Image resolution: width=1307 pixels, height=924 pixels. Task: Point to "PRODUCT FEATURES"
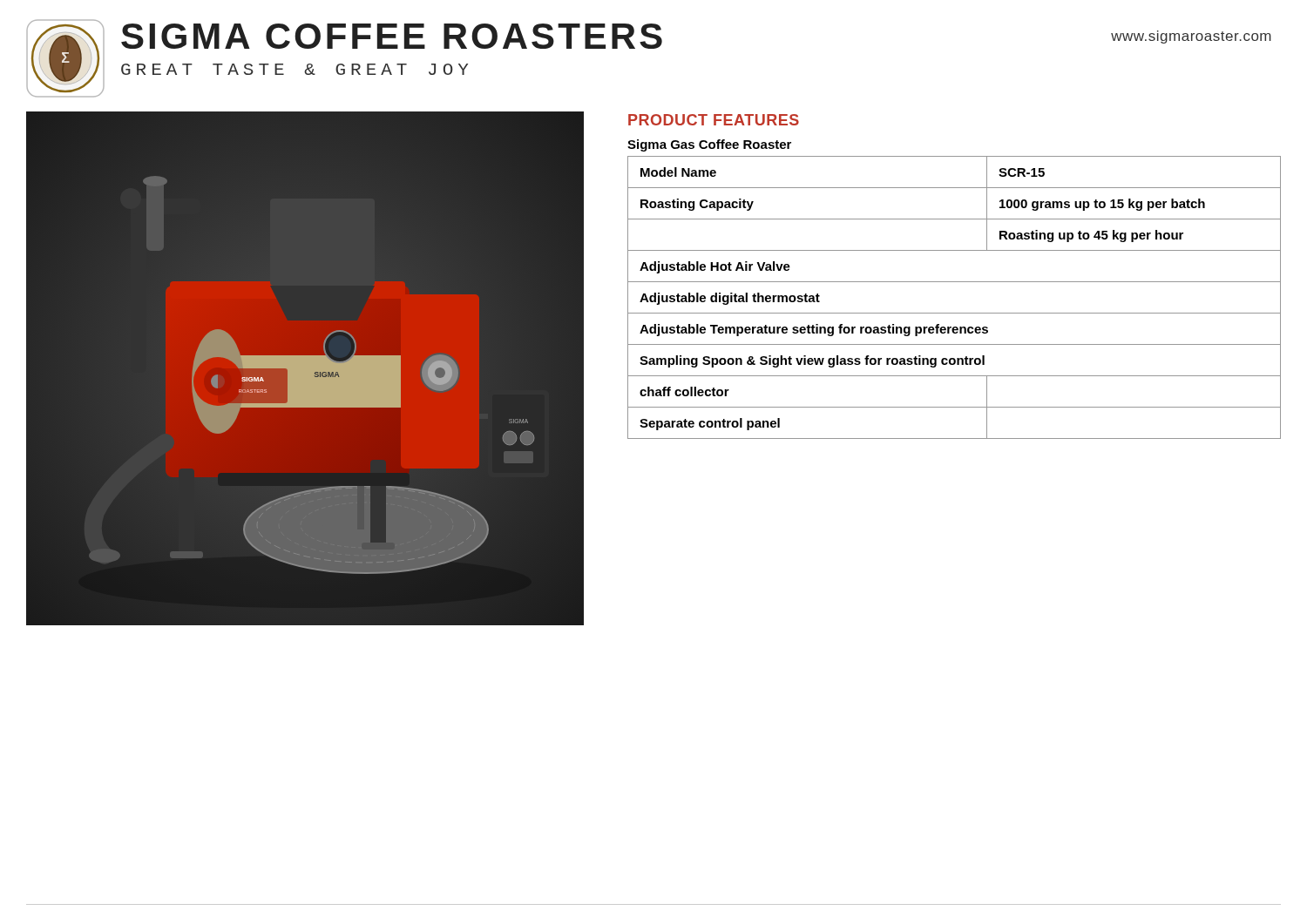pos(713,120)
